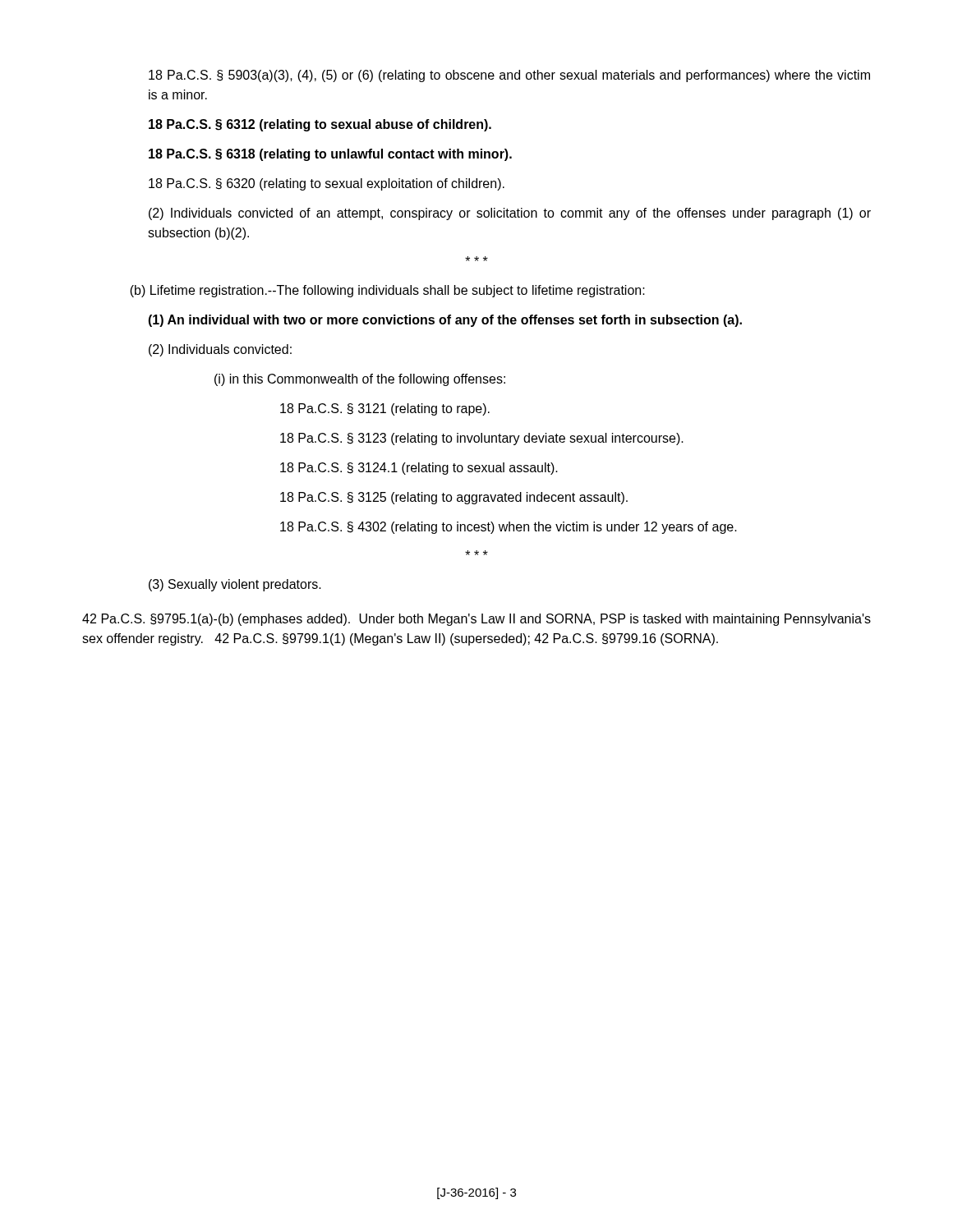Image resolution: width=953 pixels, height=1232 pixels.
Task: Click where it says "(3) Sexually violent predators."
Action: click(x=235, y=585)
